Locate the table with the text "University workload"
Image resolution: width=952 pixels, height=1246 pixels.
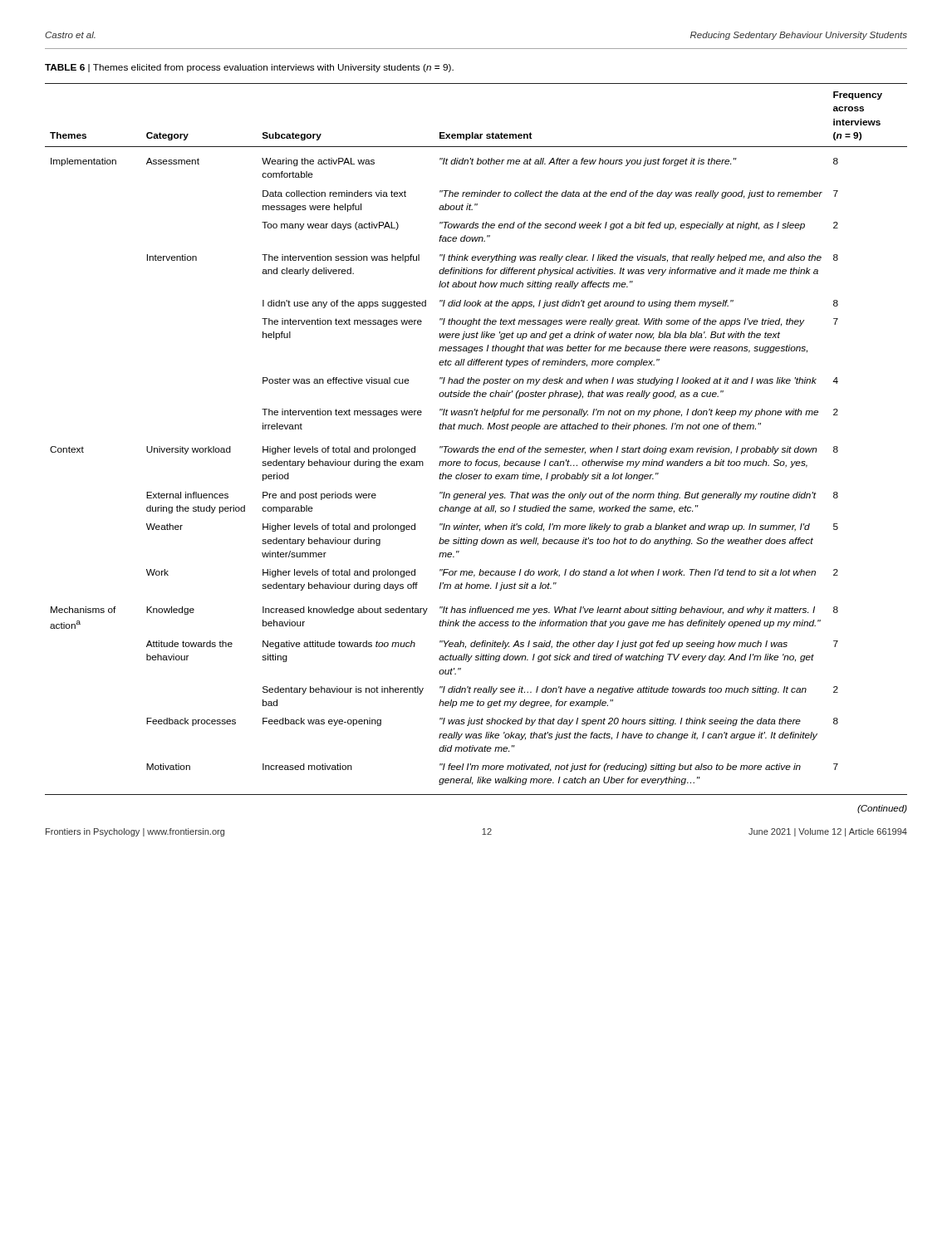click(x=476, y=439)
